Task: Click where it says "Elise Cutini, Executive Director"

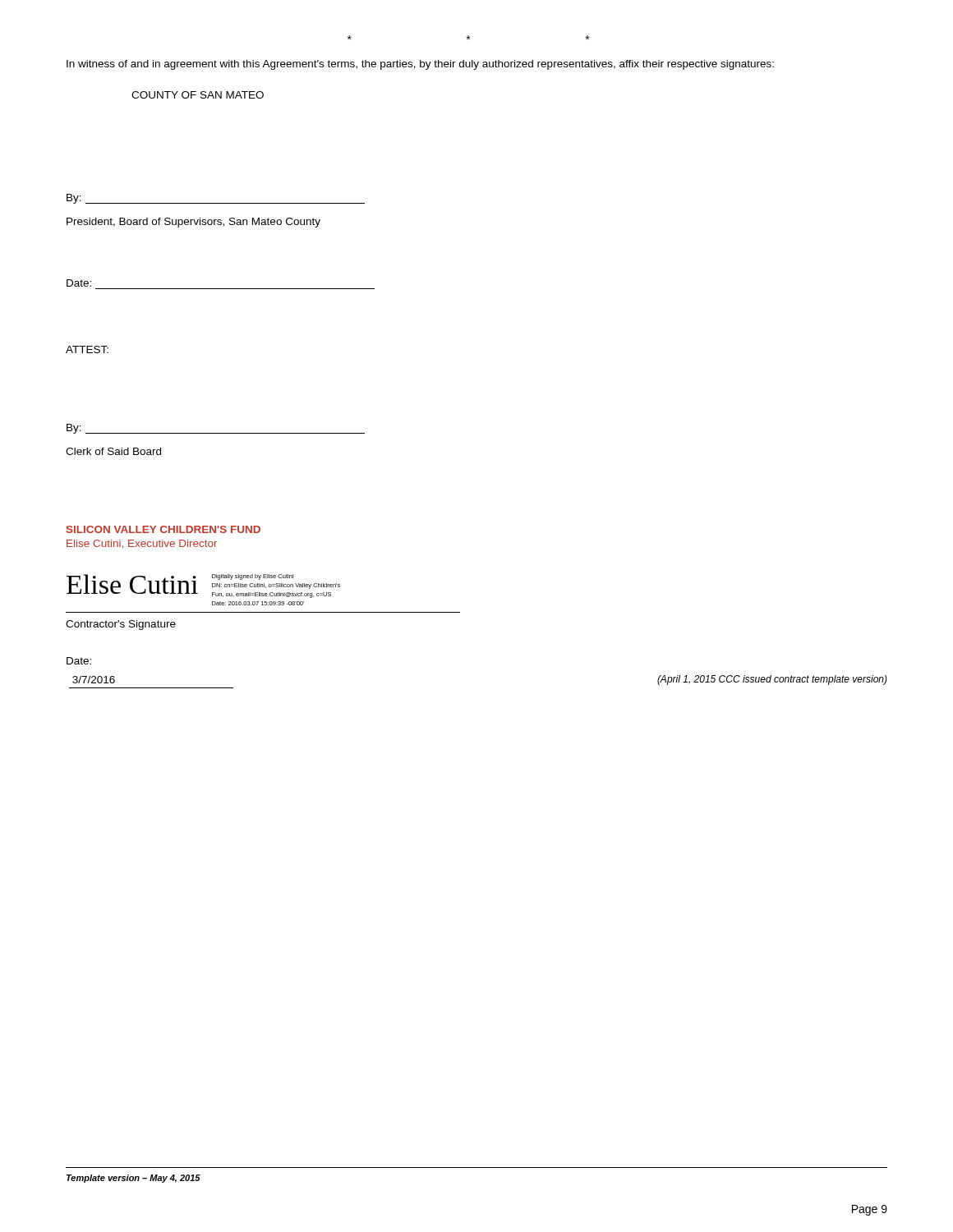Action: click(x=142, y=544)
